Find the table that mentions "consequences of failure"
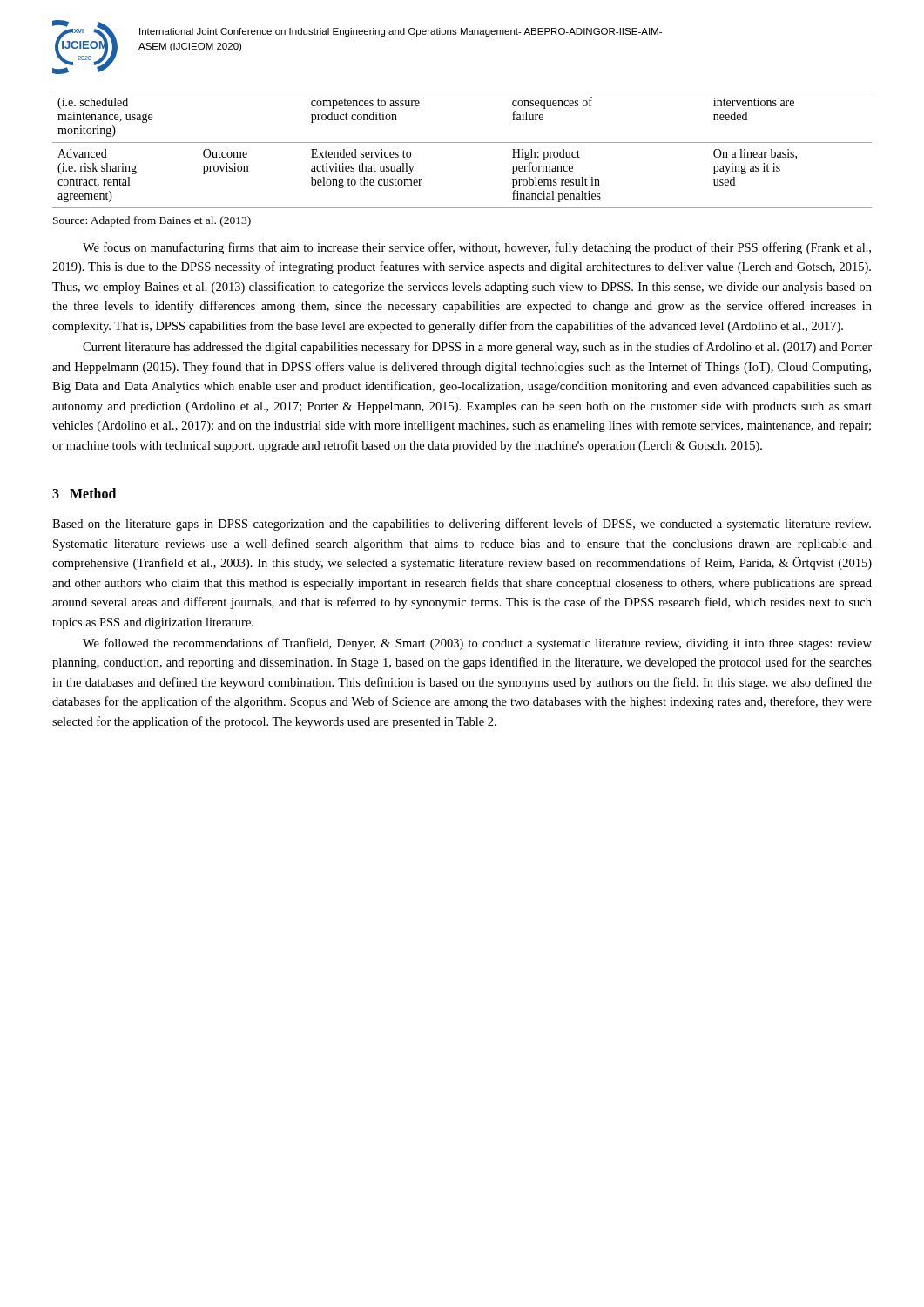This screenshot has height=1307, width=924. click(462, 149)
